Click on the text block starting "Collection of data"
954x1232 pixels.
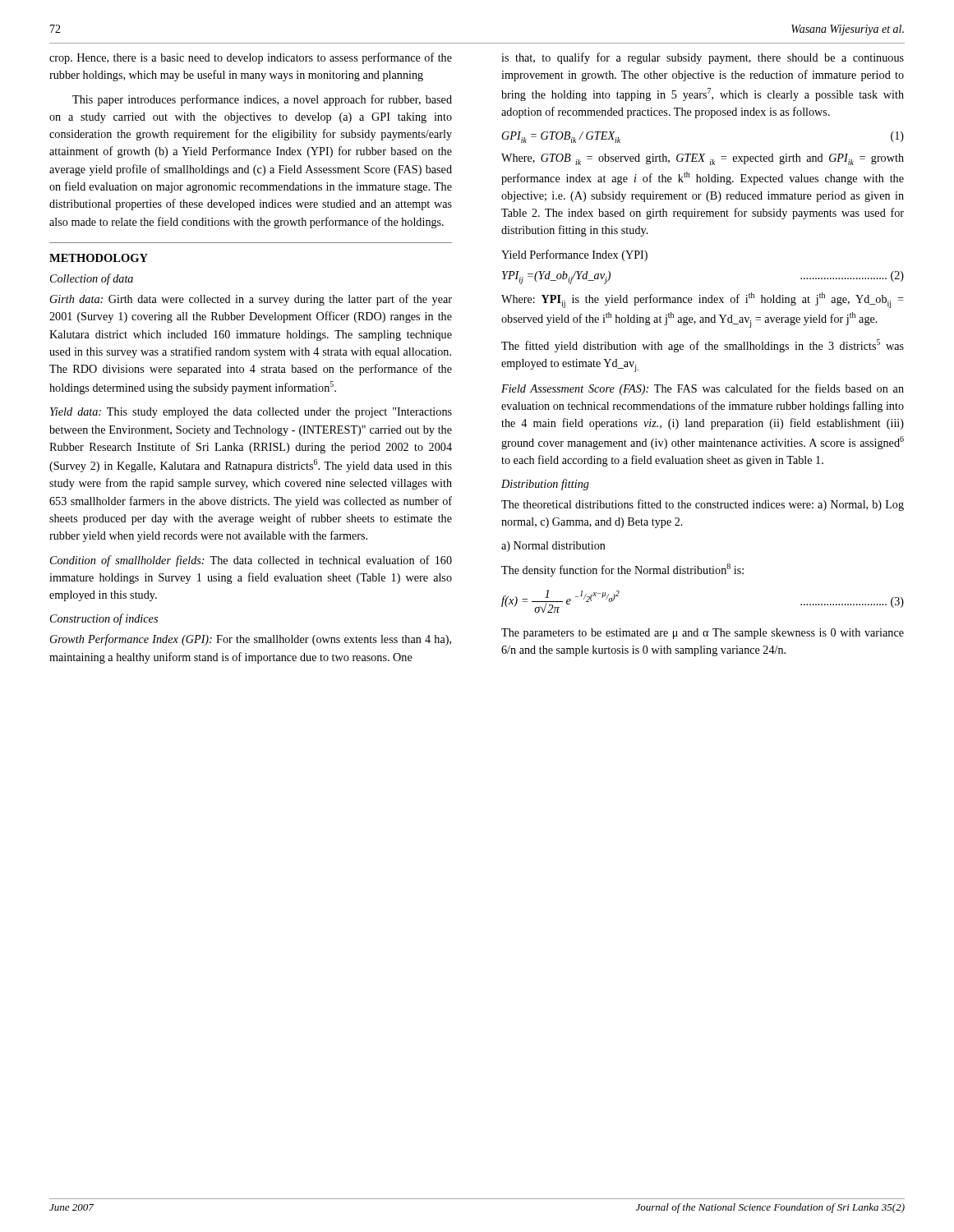(x=91, y=278)
